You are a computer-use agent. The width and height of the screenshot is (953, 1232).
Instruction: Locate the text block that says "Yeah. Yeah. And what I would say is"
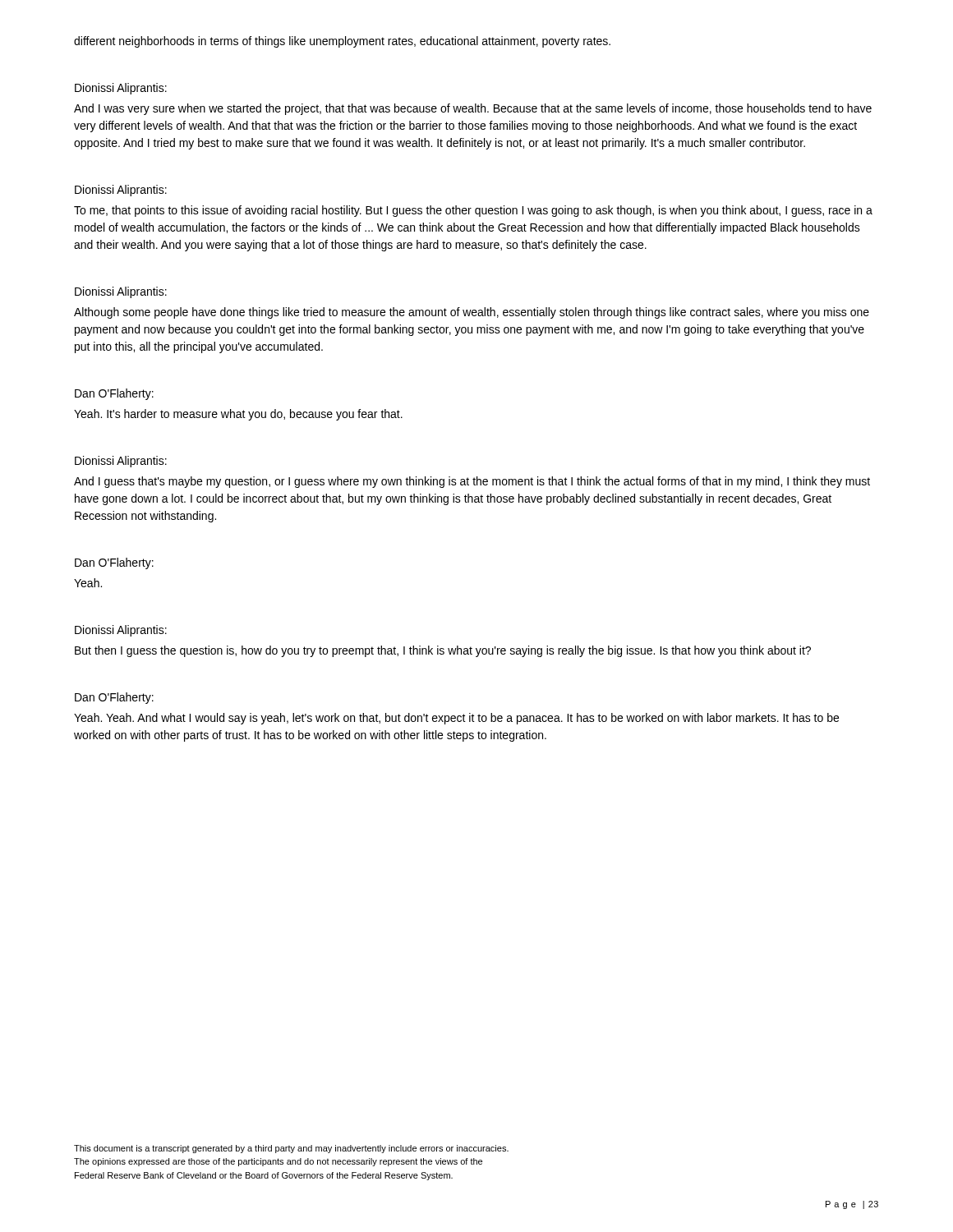coord(476,727)
